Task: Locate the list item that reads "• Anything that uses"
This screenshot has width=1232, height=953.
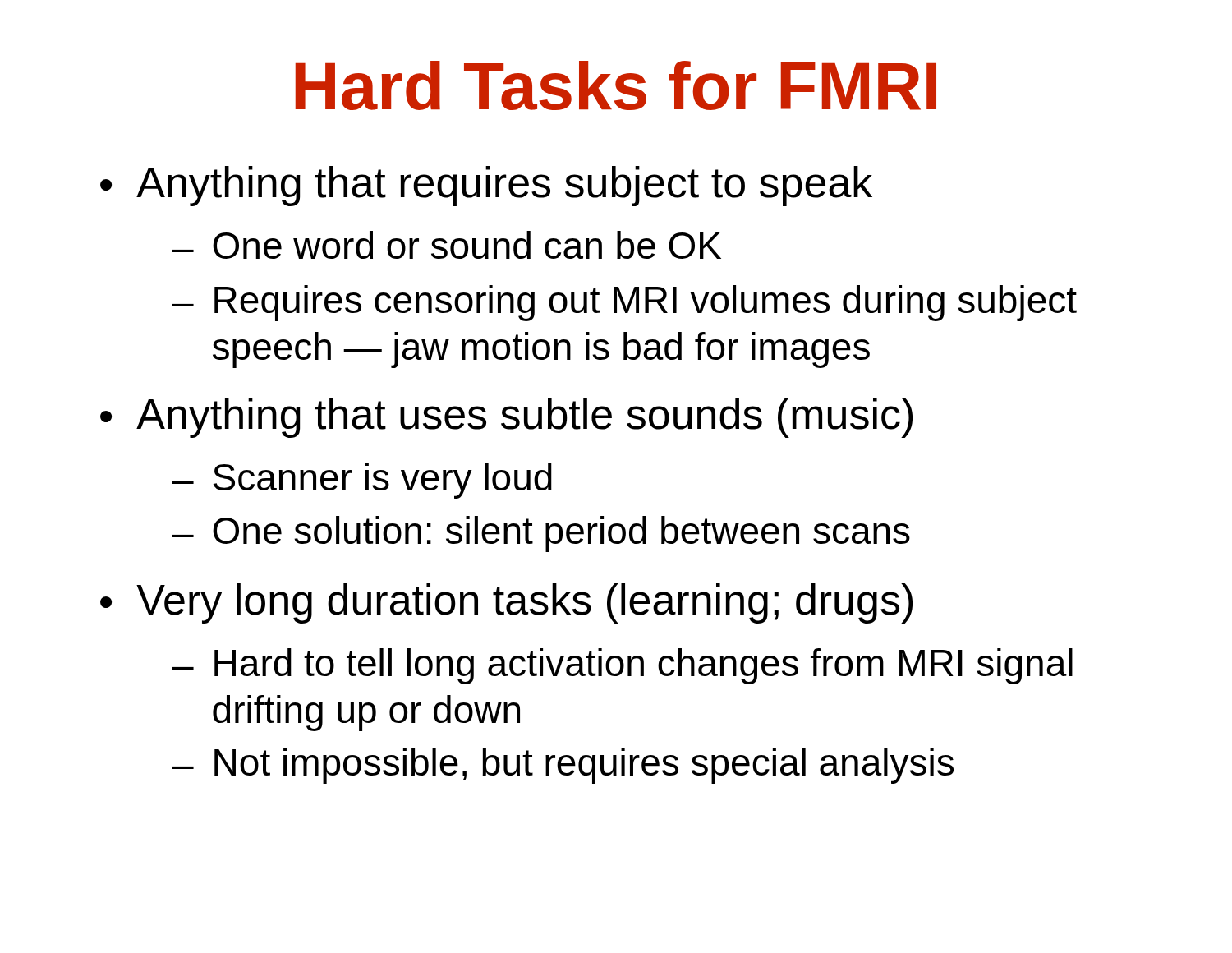Action: click(628, 415)
